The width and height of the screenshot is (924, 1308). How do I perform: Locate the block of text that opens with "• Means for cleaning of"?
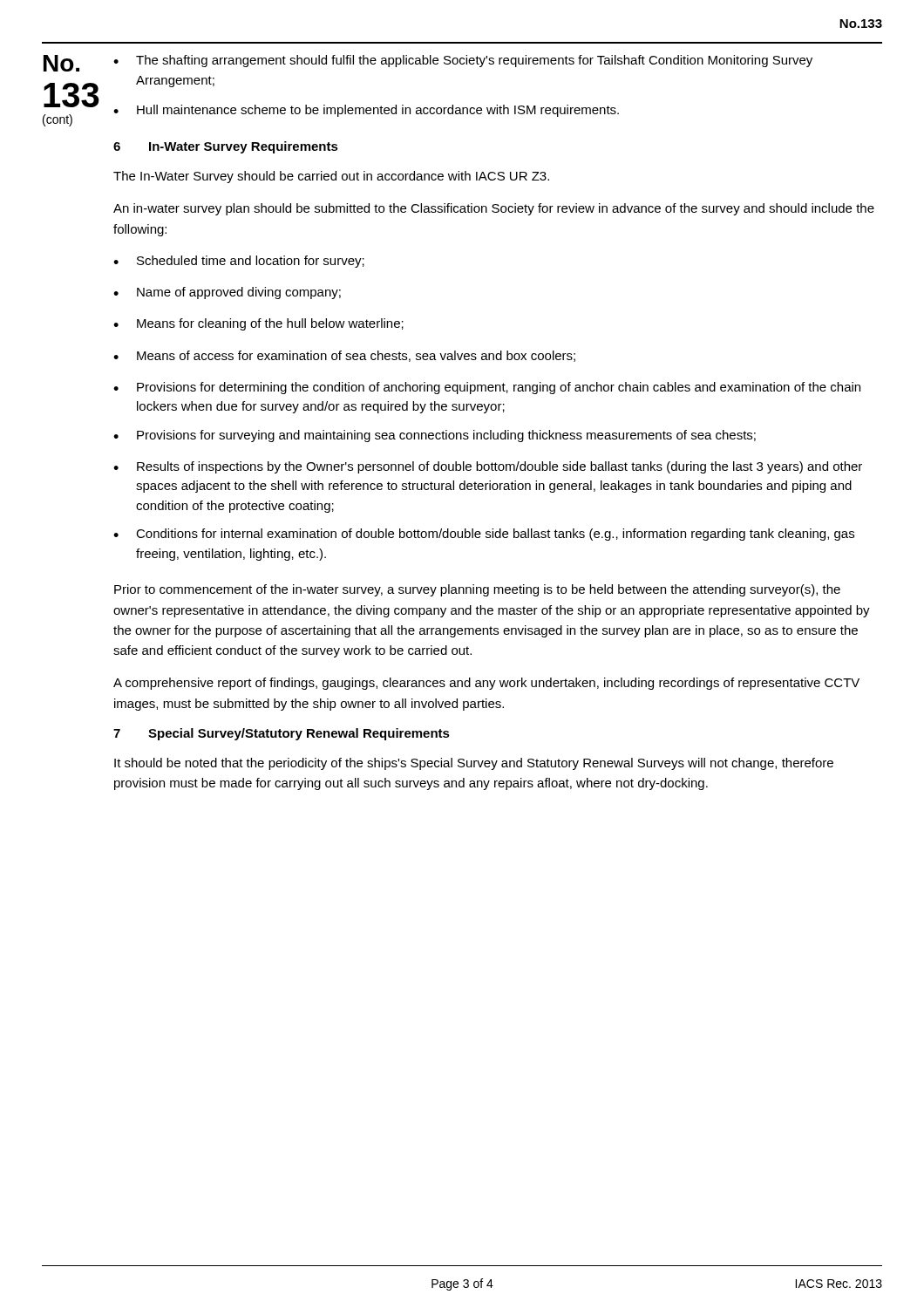pos(258,324)
